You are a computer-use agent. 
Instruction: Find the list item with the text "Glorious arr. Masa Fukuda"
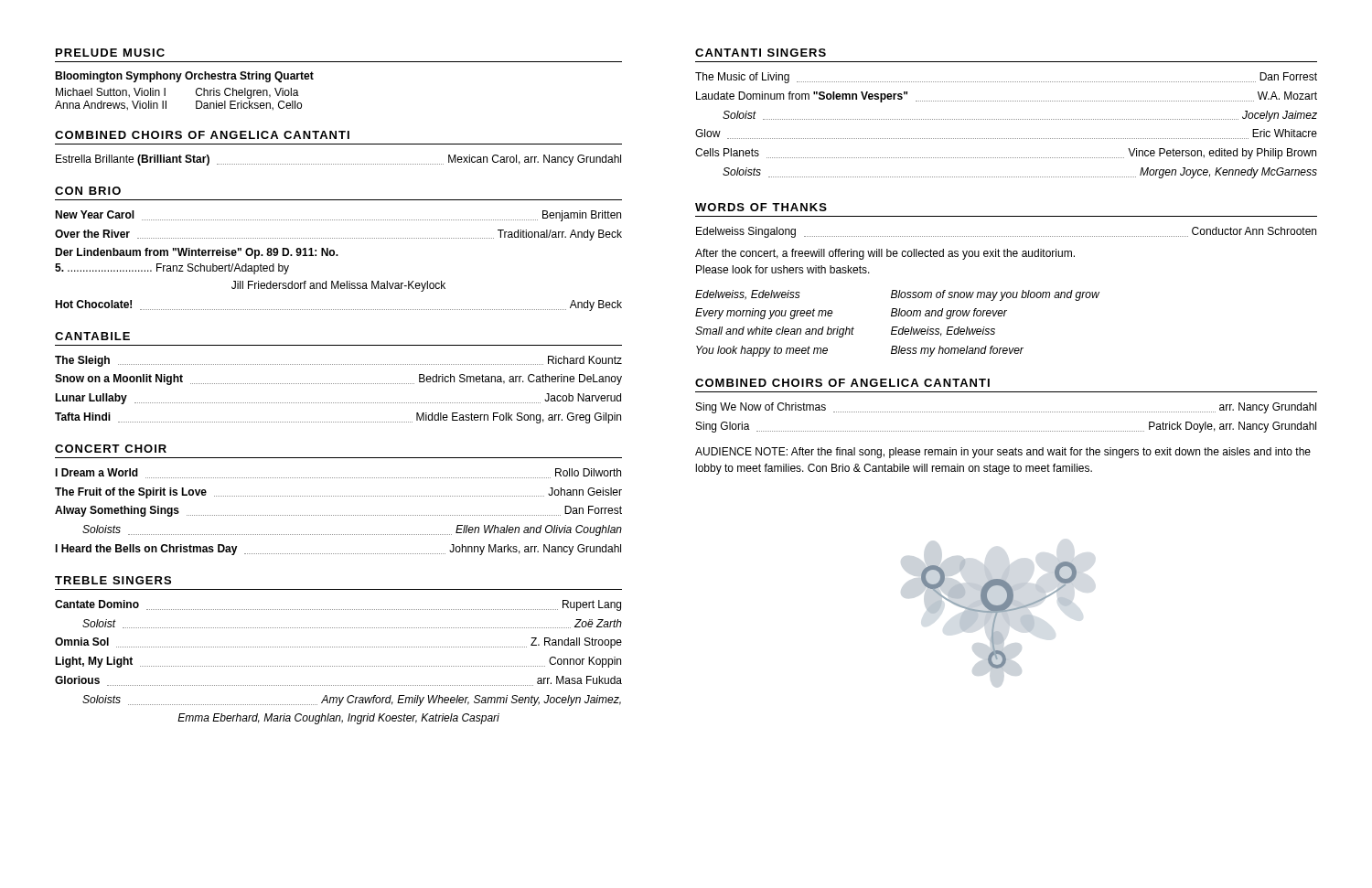pyautogui.click(x=338, y=681)
